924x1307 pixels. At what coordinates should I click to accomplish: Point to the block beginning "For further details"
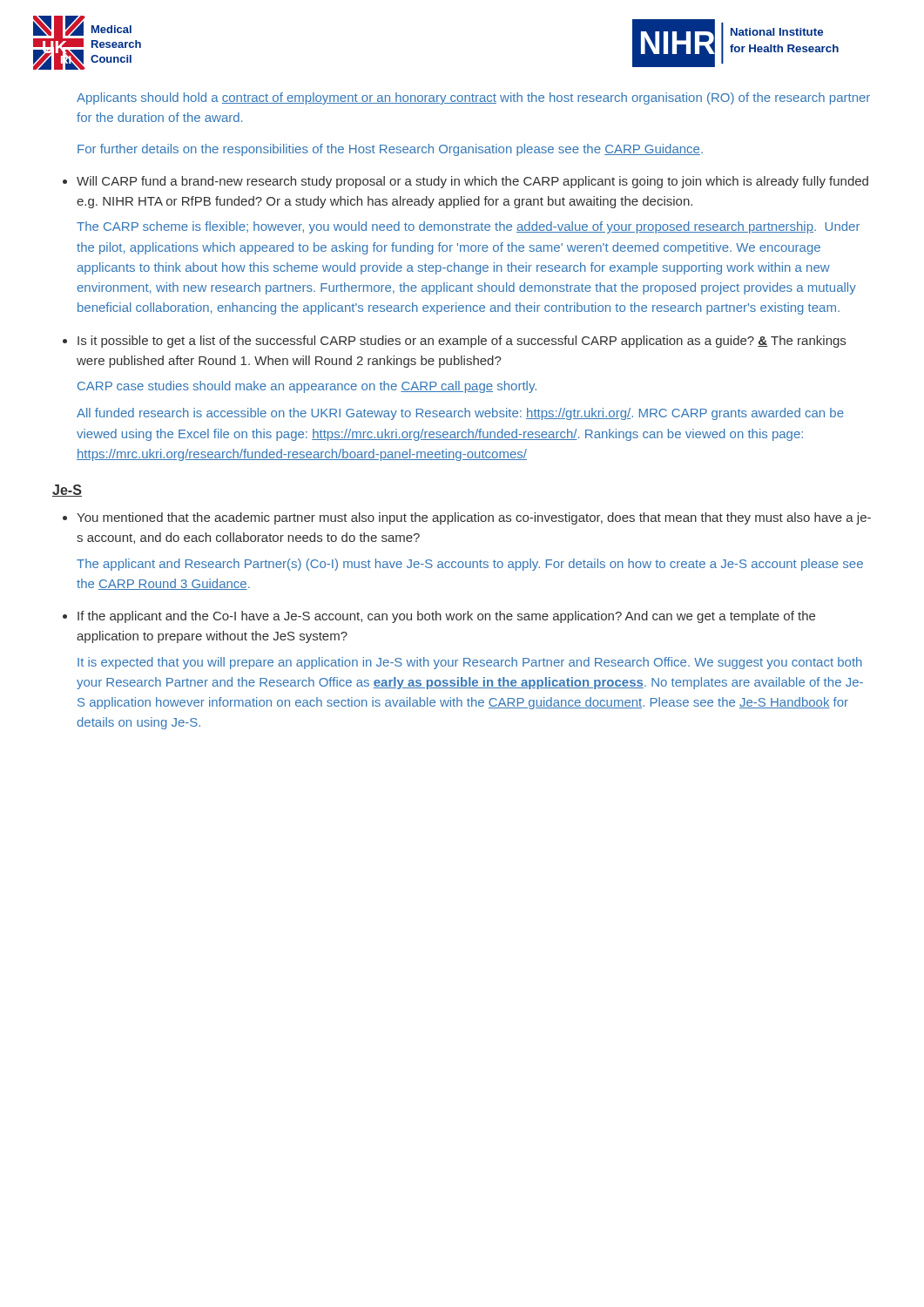pos(390,148)
